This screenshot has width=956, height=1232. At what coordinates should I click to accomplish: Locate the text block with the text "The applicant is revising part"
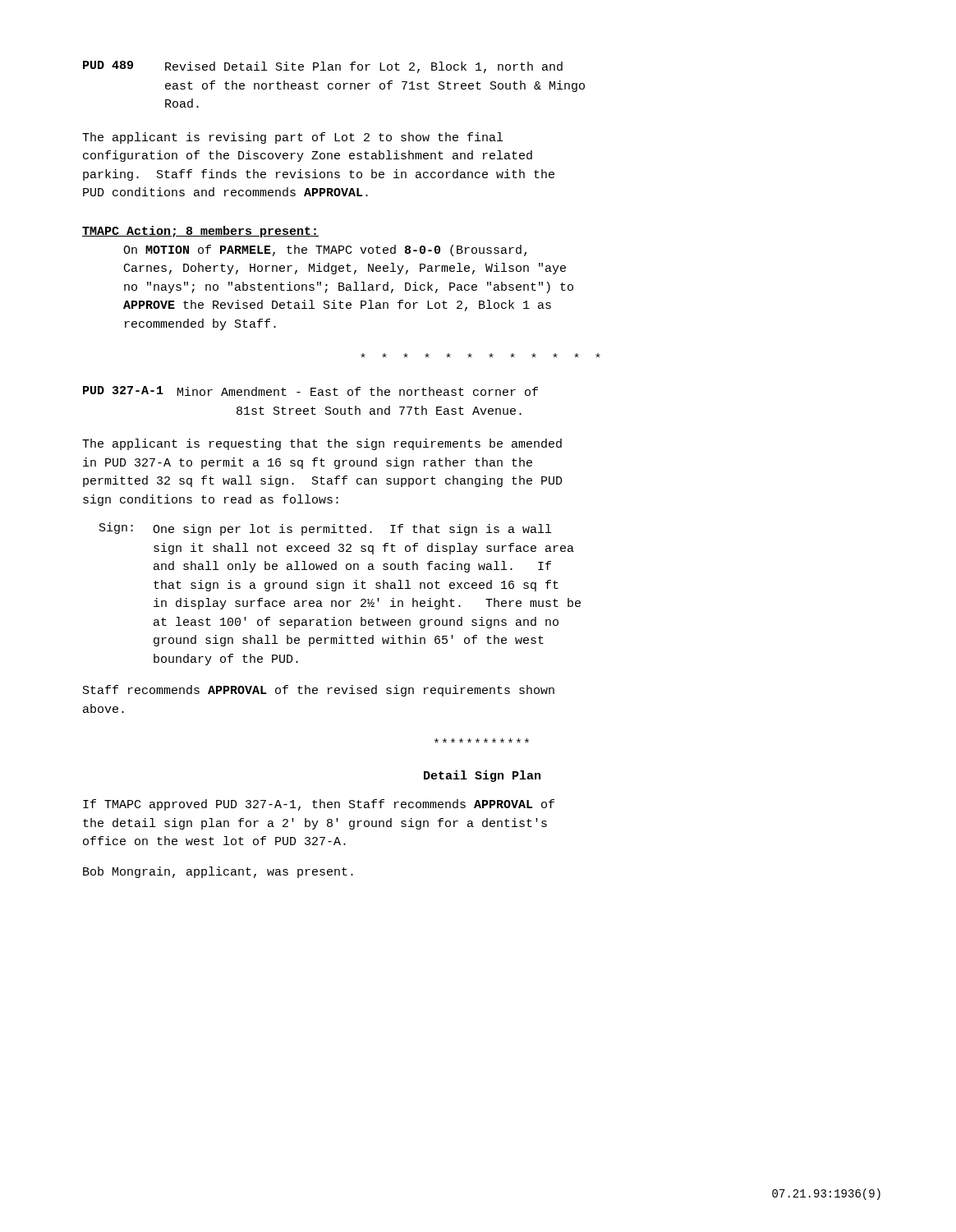coord(319,166)
